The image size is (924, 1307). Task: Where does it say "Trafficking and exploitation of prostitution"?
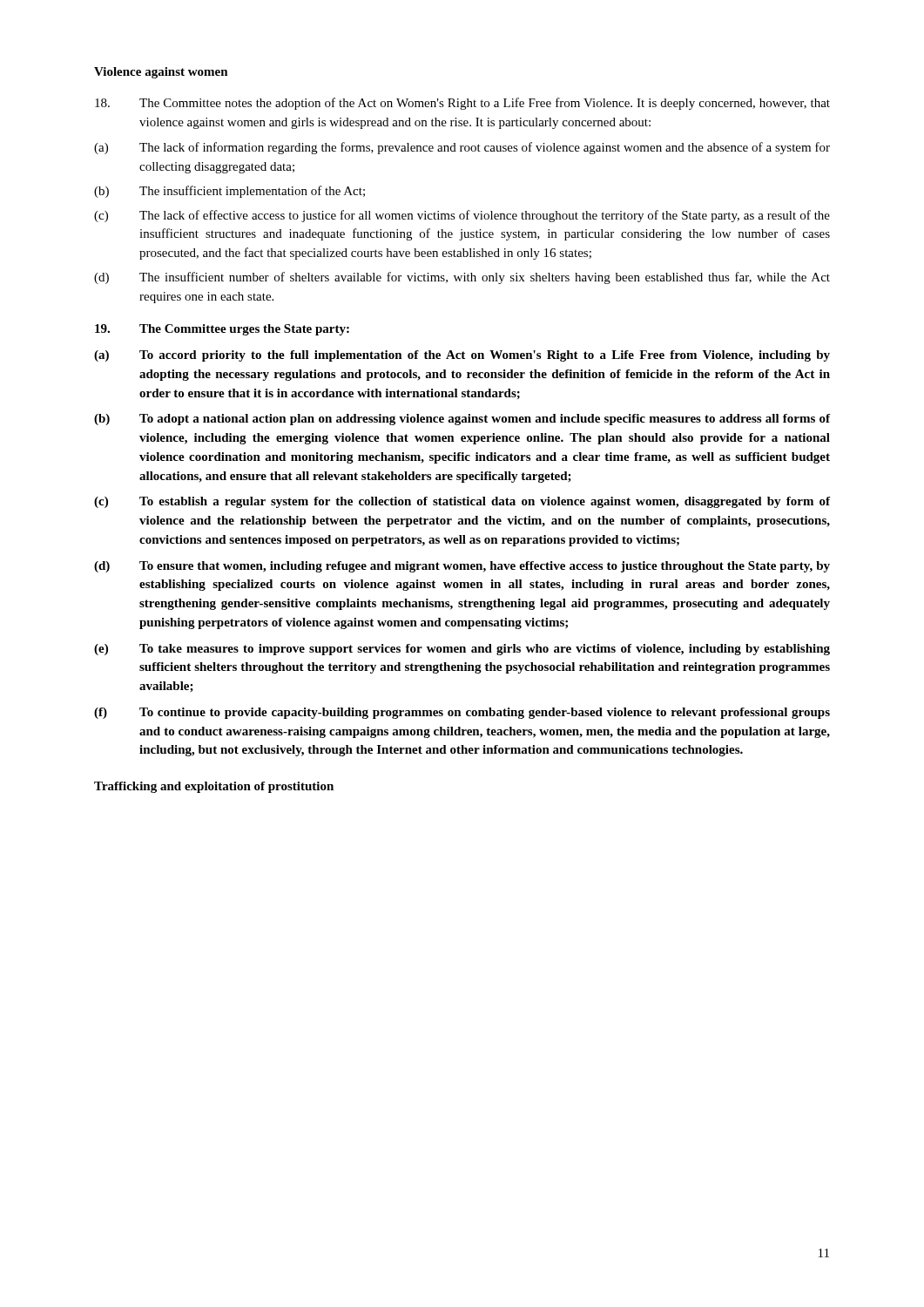(x=214, y=786)
